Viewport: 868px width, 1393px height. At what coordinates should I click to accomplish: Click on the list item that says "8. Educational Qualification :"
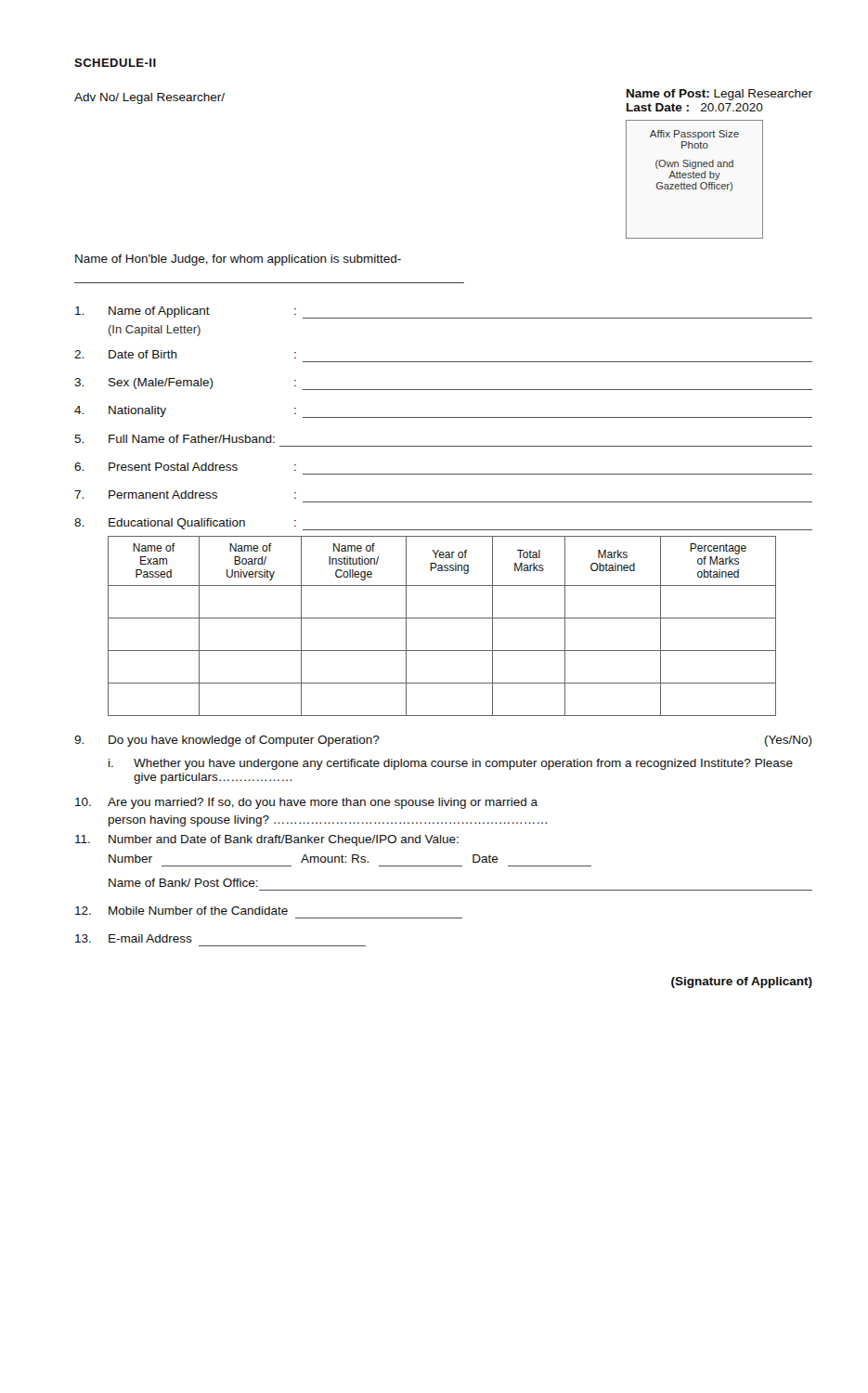point(443,523)
